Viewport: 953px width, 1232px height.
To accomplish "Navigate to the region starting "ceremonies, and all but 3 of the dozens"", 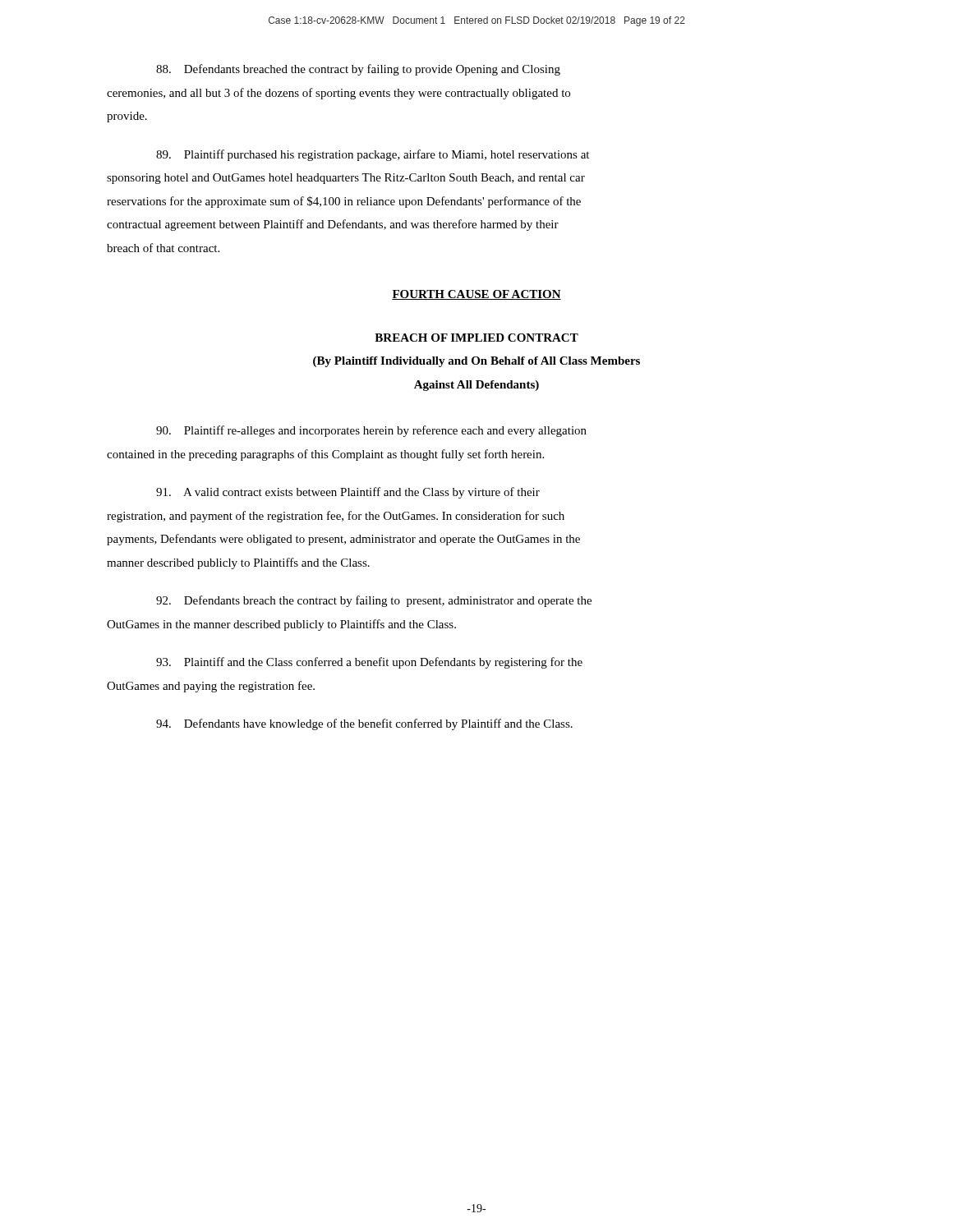I will [x=339, y=92].
